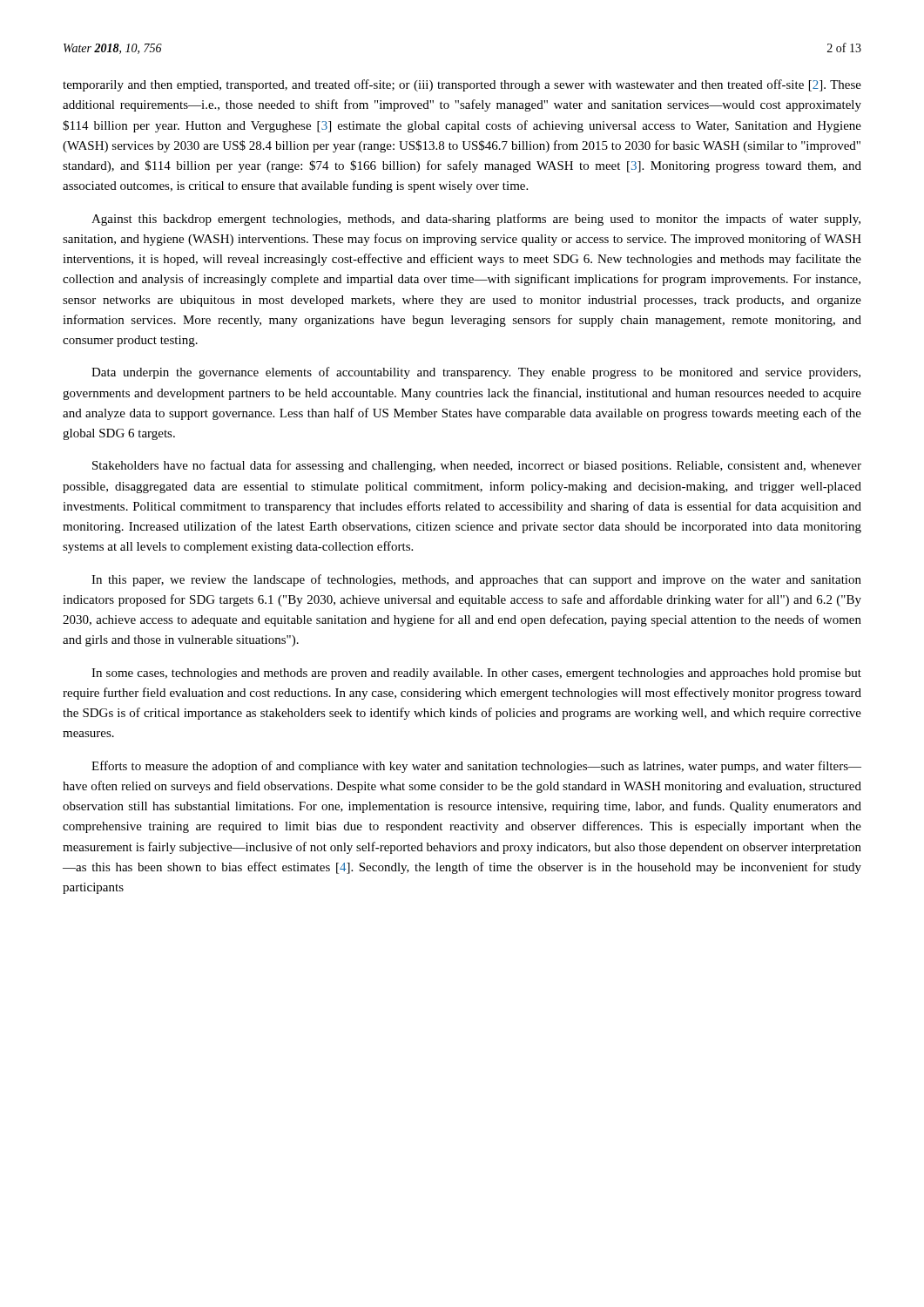924x1307 pixels.
Task: Find the text block starting "In this paper, we review the landscape of"
Action: [x=462, y=610]
